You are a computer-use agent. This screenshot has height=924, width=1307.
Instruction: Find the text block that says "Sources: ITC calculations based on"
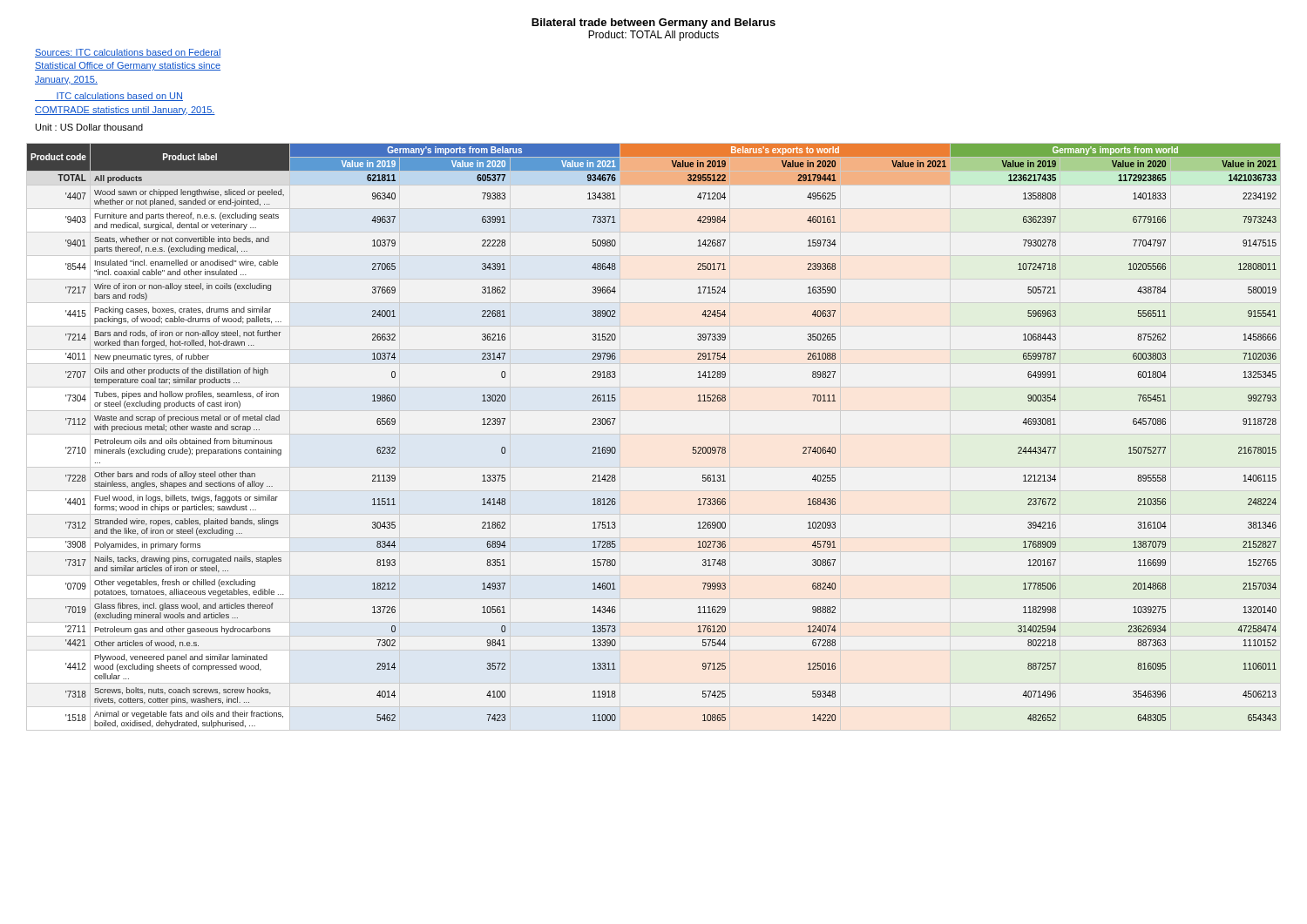pyautogui.click(x=128, y=66)
